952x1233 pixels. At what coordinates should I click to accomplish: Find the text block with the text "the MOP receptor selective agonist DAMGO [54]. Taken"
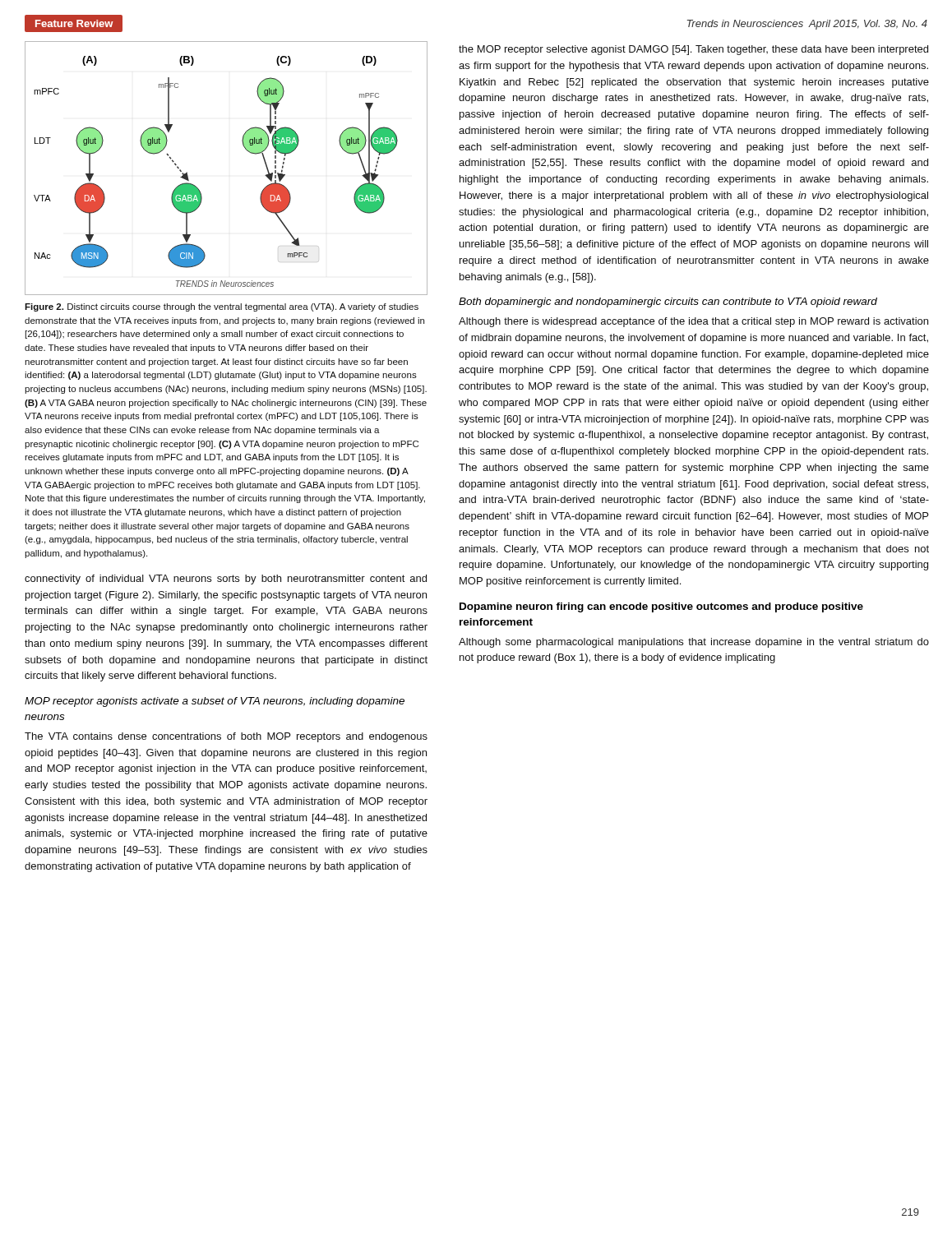click(x=694, y=163)
